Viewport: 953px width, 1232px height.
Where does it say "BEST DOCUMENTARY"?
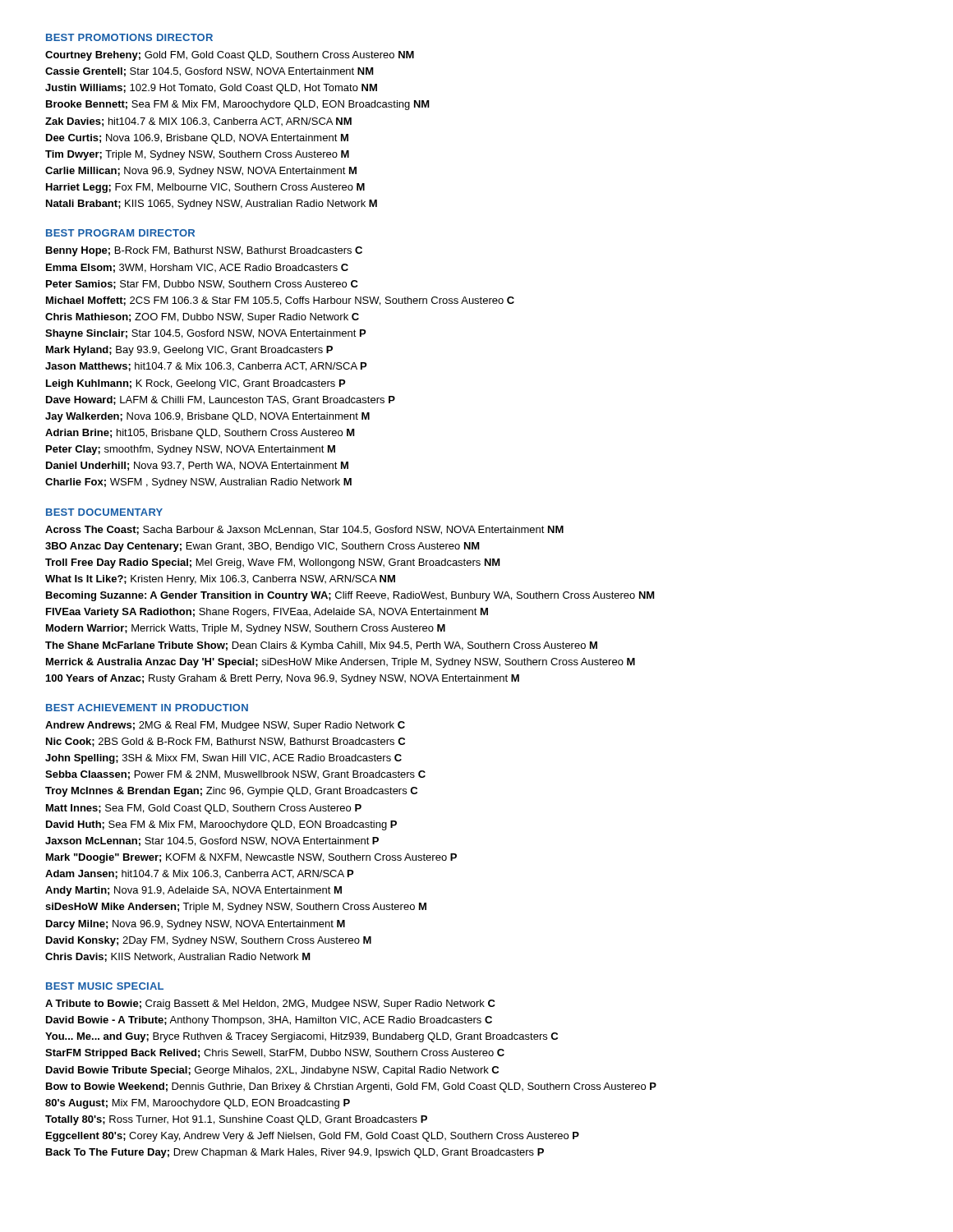104,512
